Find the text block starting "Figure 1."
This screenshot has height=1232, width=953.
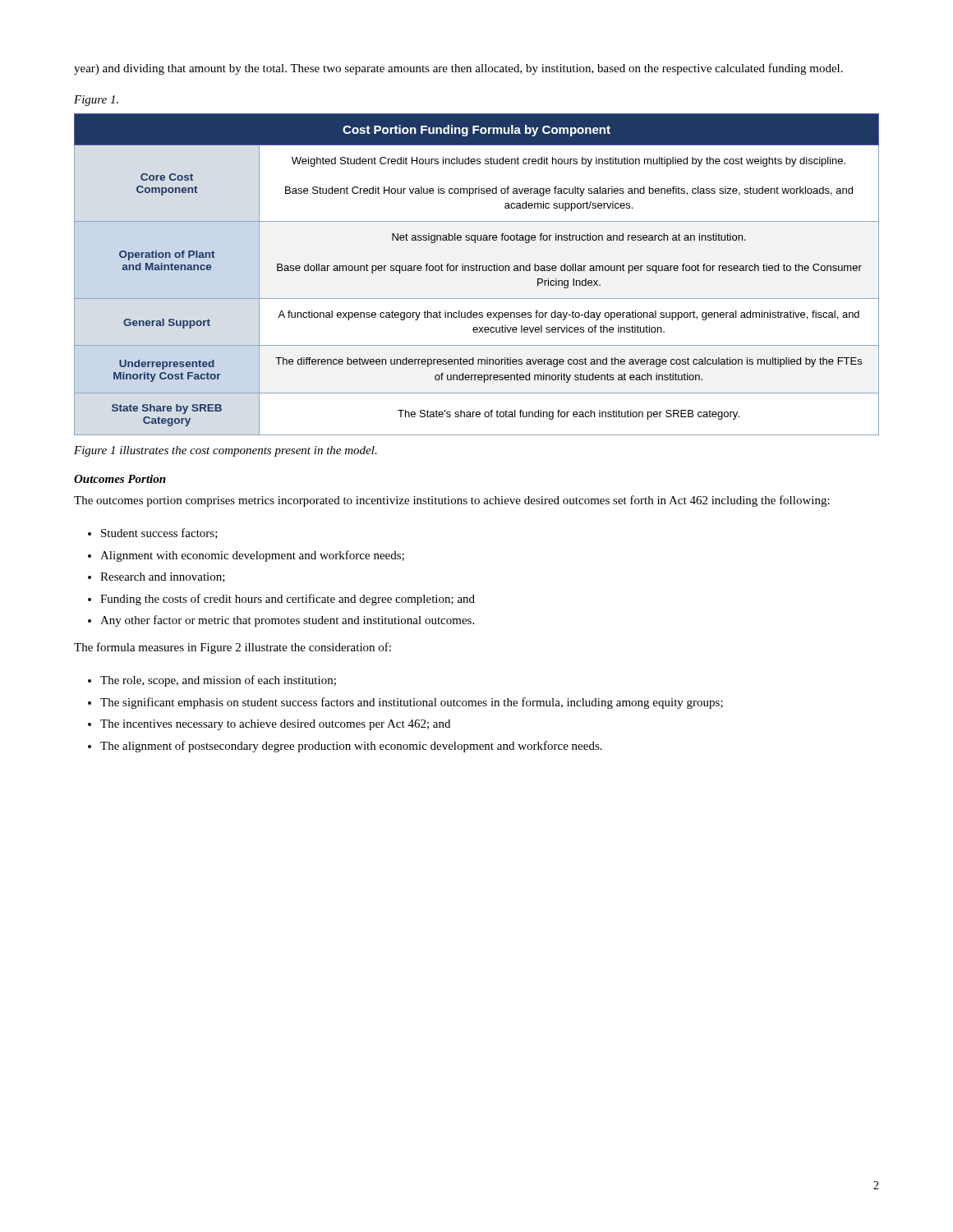coord(97,99)
